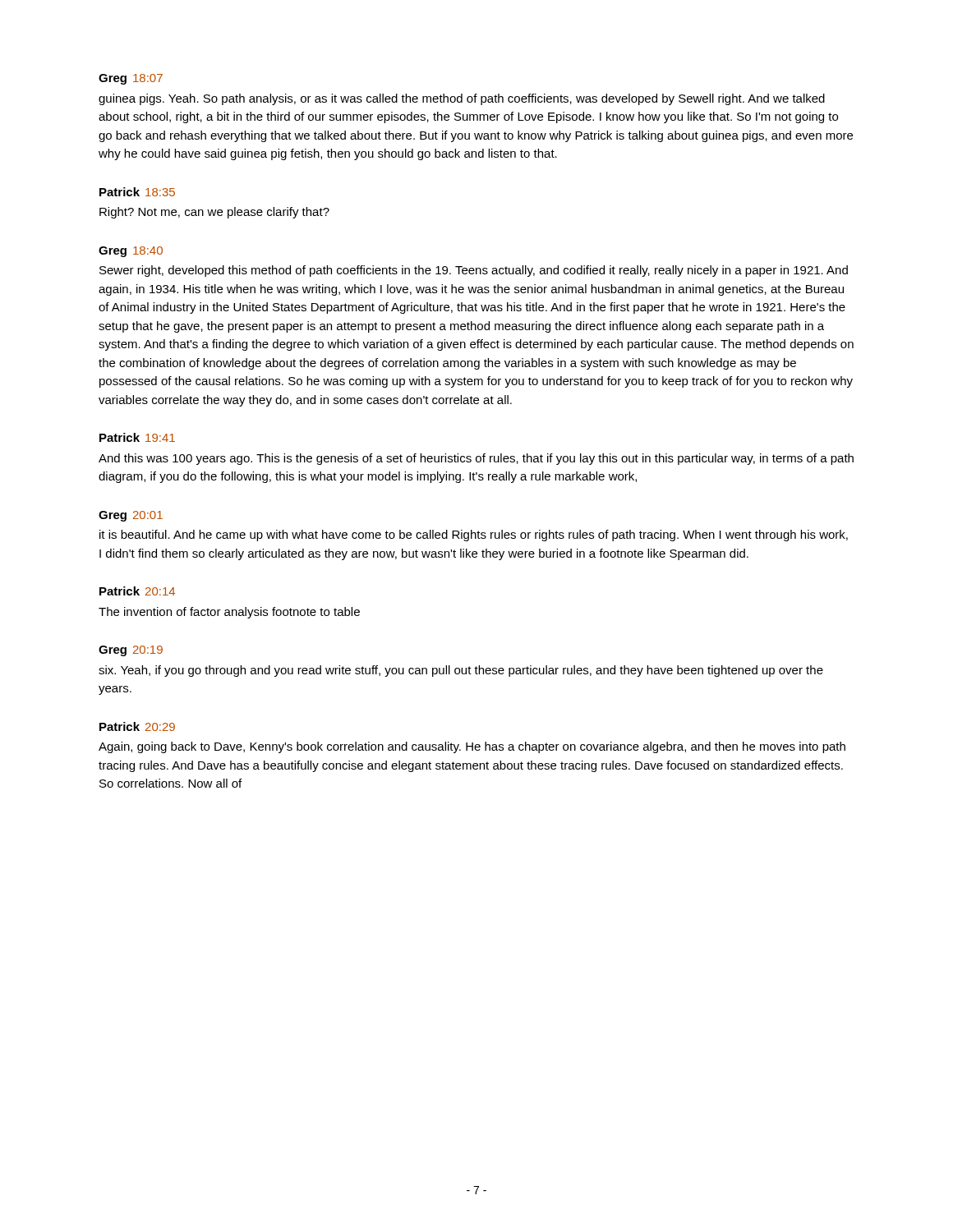Select the text block that says "Greg20:01 it is beautiful. And he came"
The width and height of the screenshot is (953, 1232).
[x=476, y=534]
